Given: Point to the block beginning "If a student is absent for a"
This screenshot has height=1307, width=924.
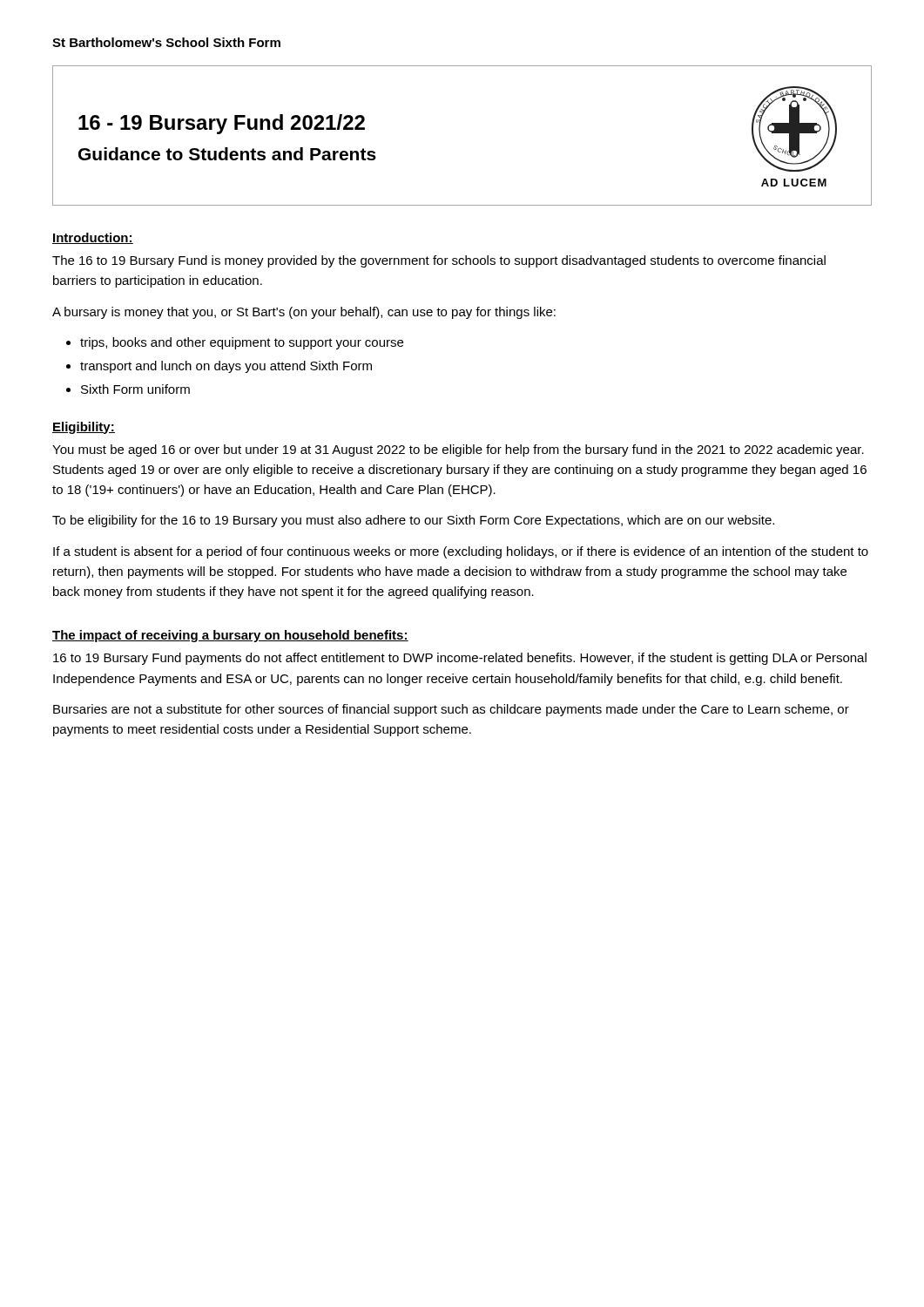Looking at the screenshot, I should coord(460,571).
